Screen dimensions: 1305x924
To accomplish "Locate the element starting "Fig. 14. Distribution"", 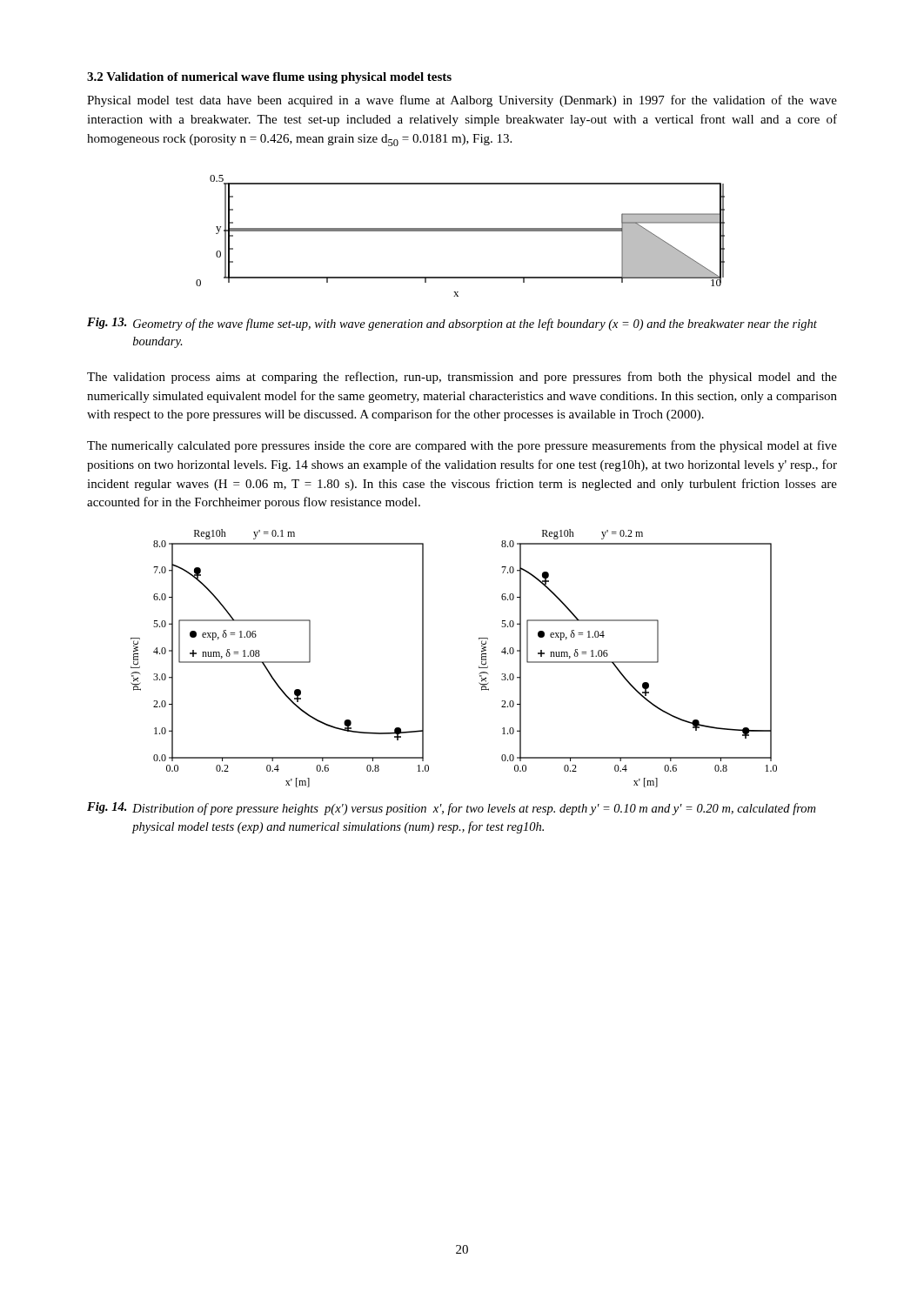I will (462, 817).
